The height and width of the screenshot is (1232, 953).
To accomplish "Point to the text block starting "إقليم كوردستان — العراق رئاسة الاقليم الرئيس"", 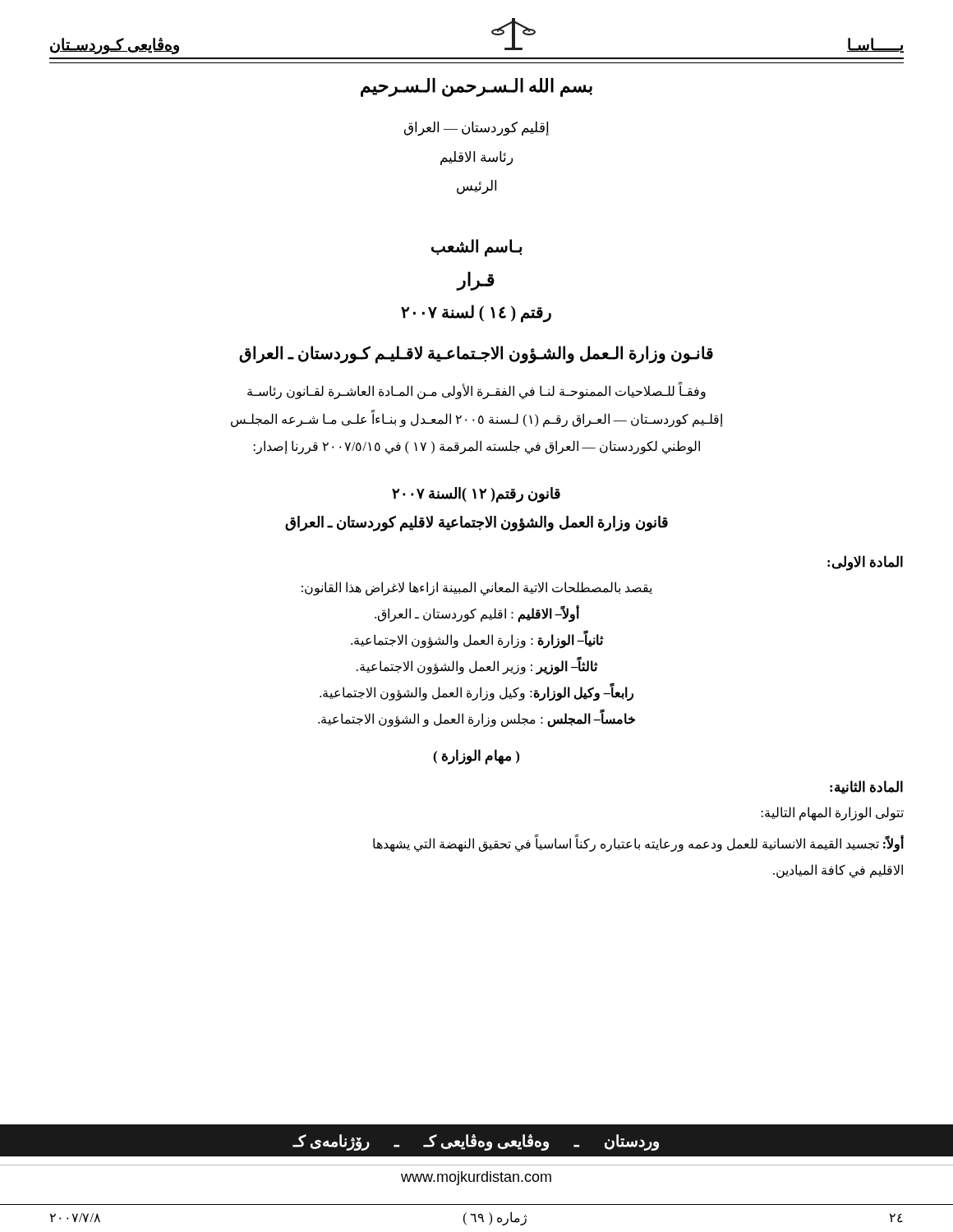I will pyautogui.click(x=476, y=157).
